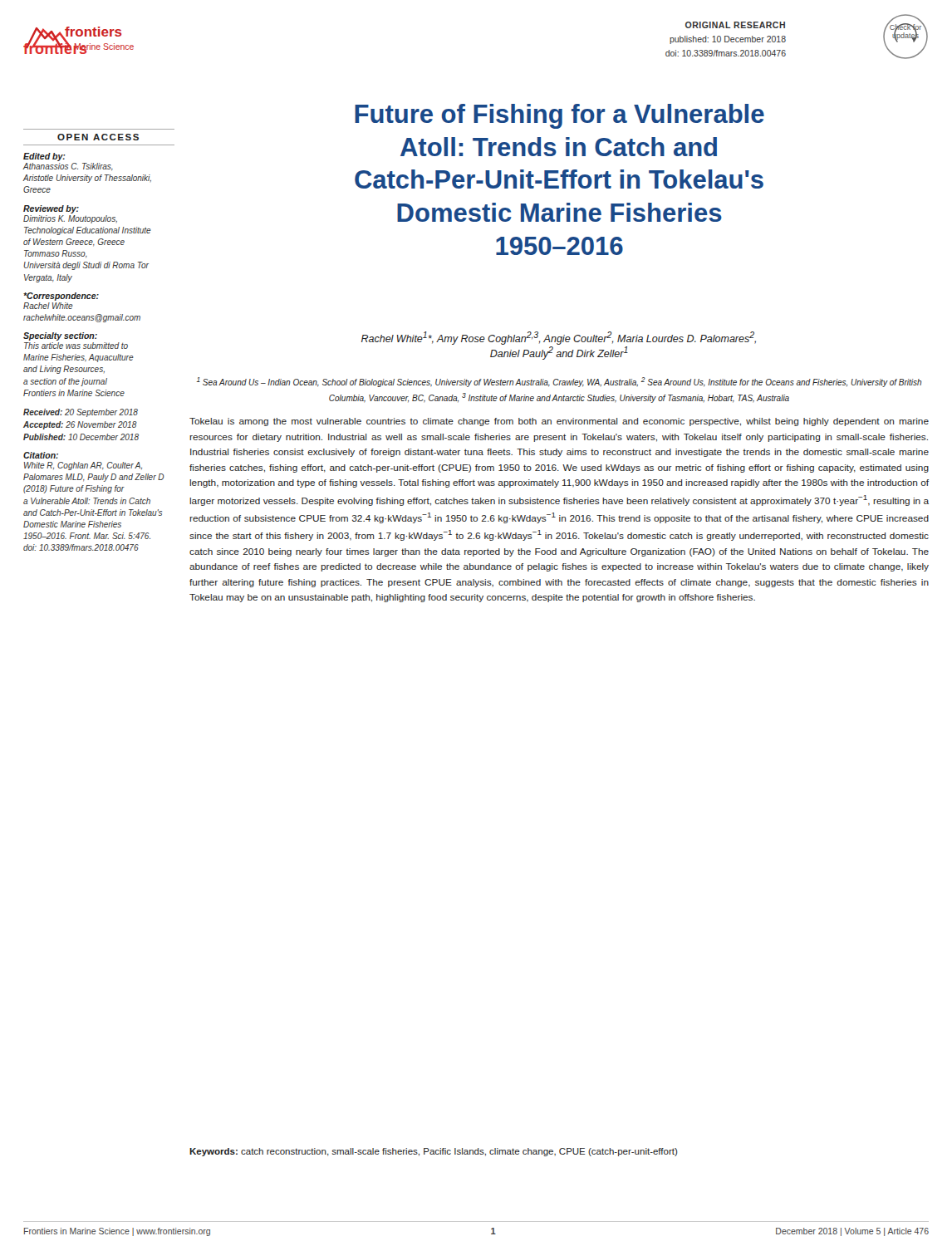Screen dimensions: 1246x952
Task: Locate the block of text that opens with "Specialty section: This article was submitted toMarine"
Action: [x=99, y=365]
